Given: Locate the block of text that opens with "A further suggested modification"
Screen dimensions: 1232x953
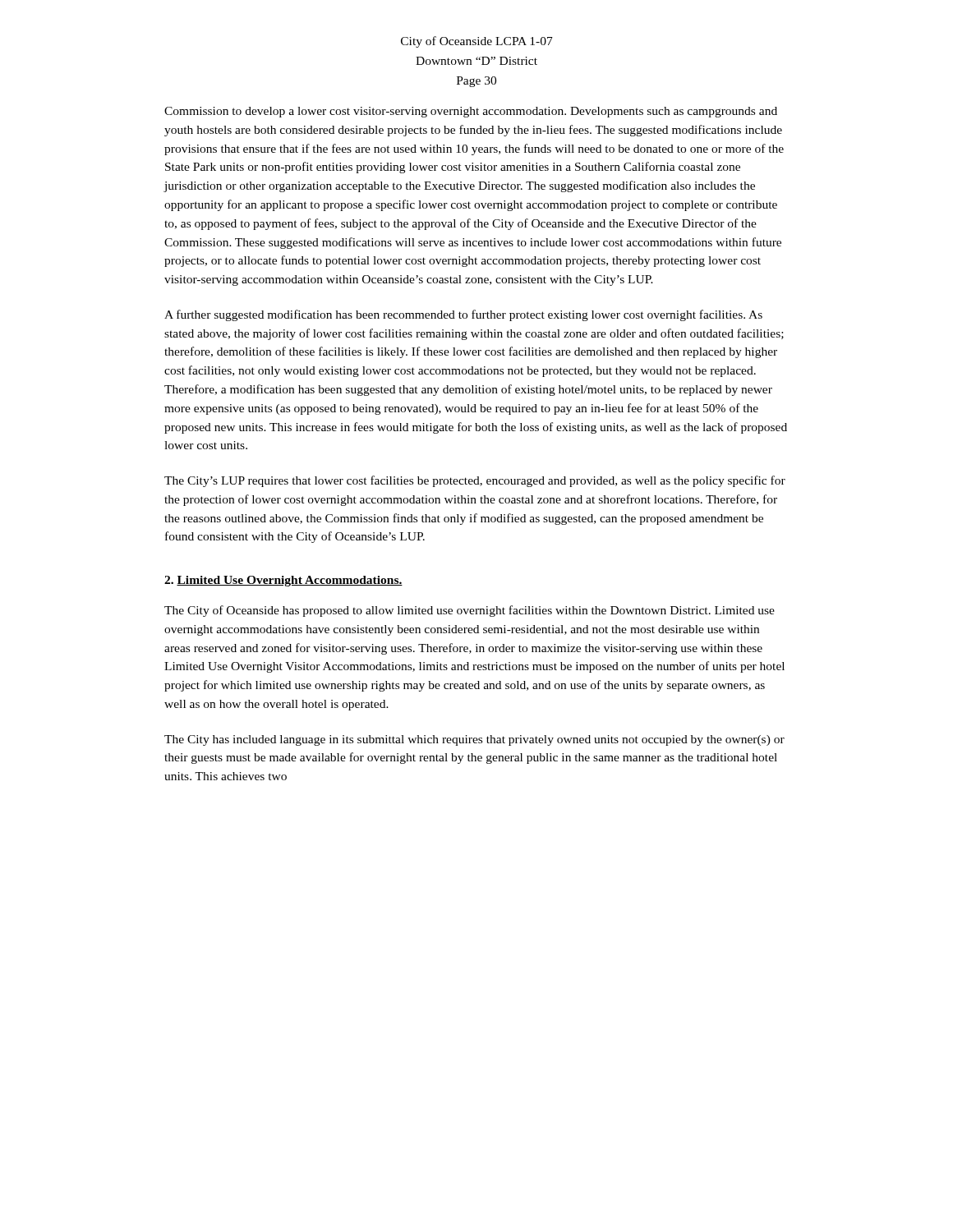Looking at the screenshot, I should pyautogui.click(x=476, y=380).
